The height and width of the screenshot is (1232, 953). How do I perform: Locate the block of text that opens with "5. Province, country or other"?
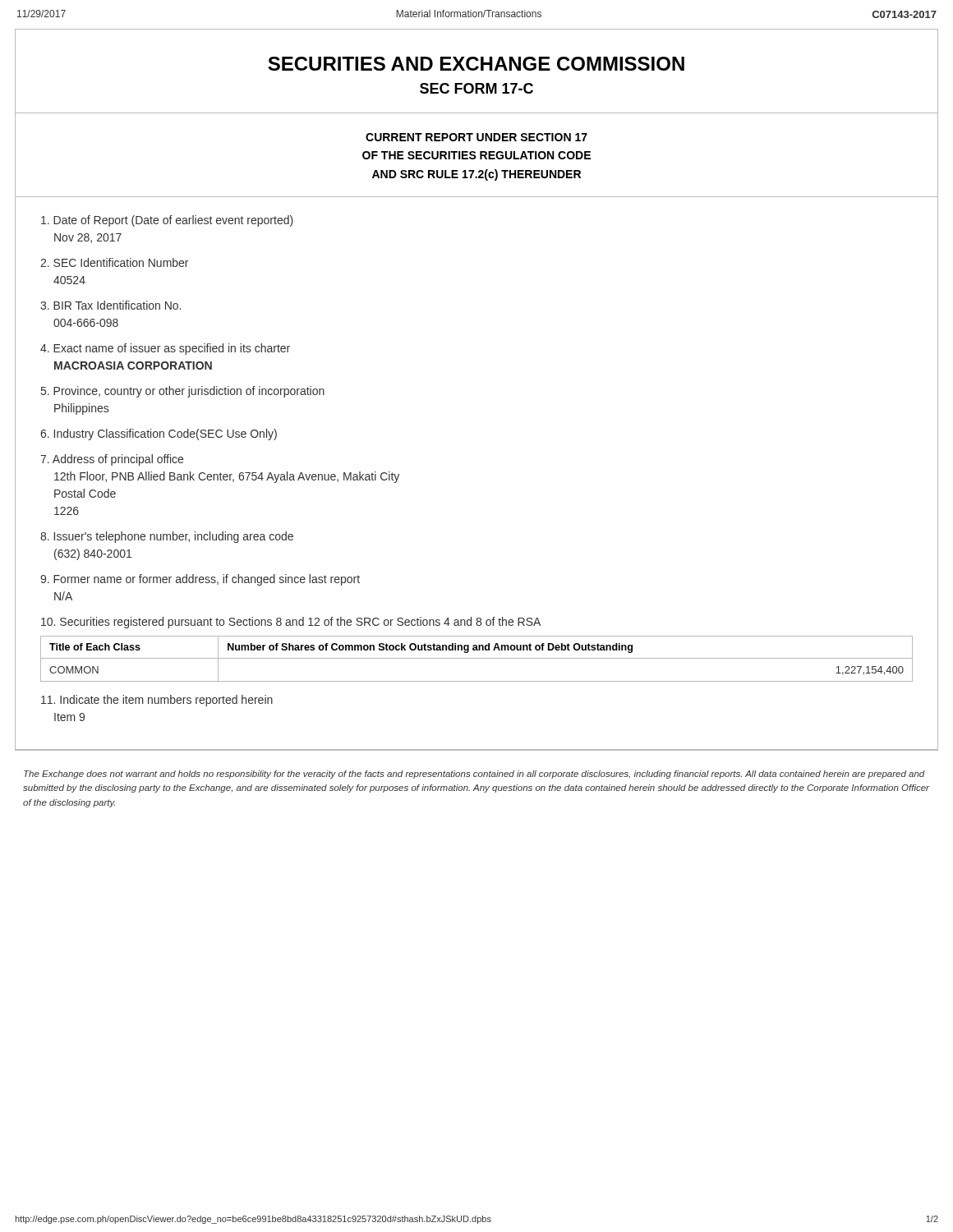point(183,392)
